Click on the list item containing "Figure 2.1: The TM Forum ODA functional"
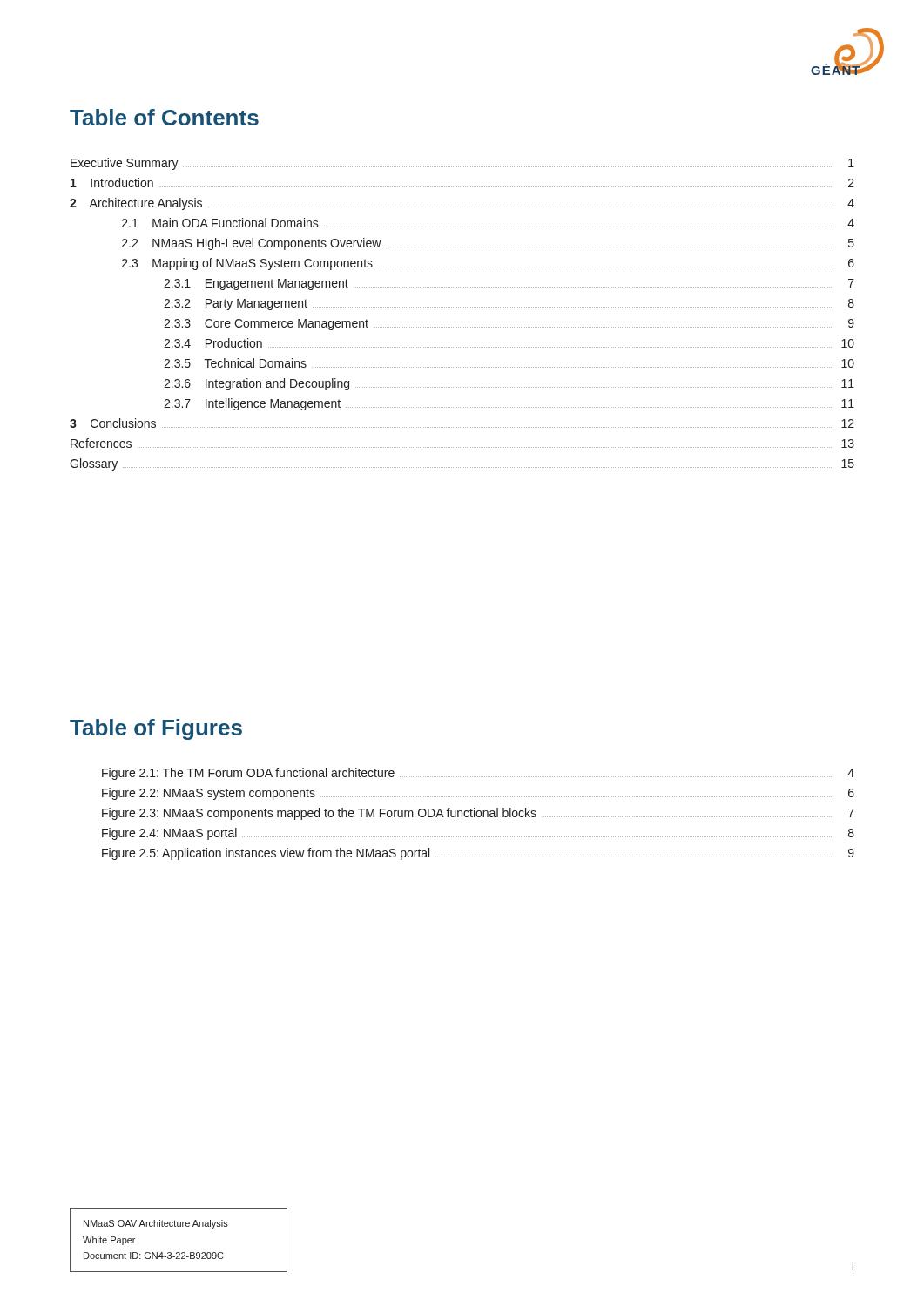The image size is (924, 1307). (x=478, y=773)
